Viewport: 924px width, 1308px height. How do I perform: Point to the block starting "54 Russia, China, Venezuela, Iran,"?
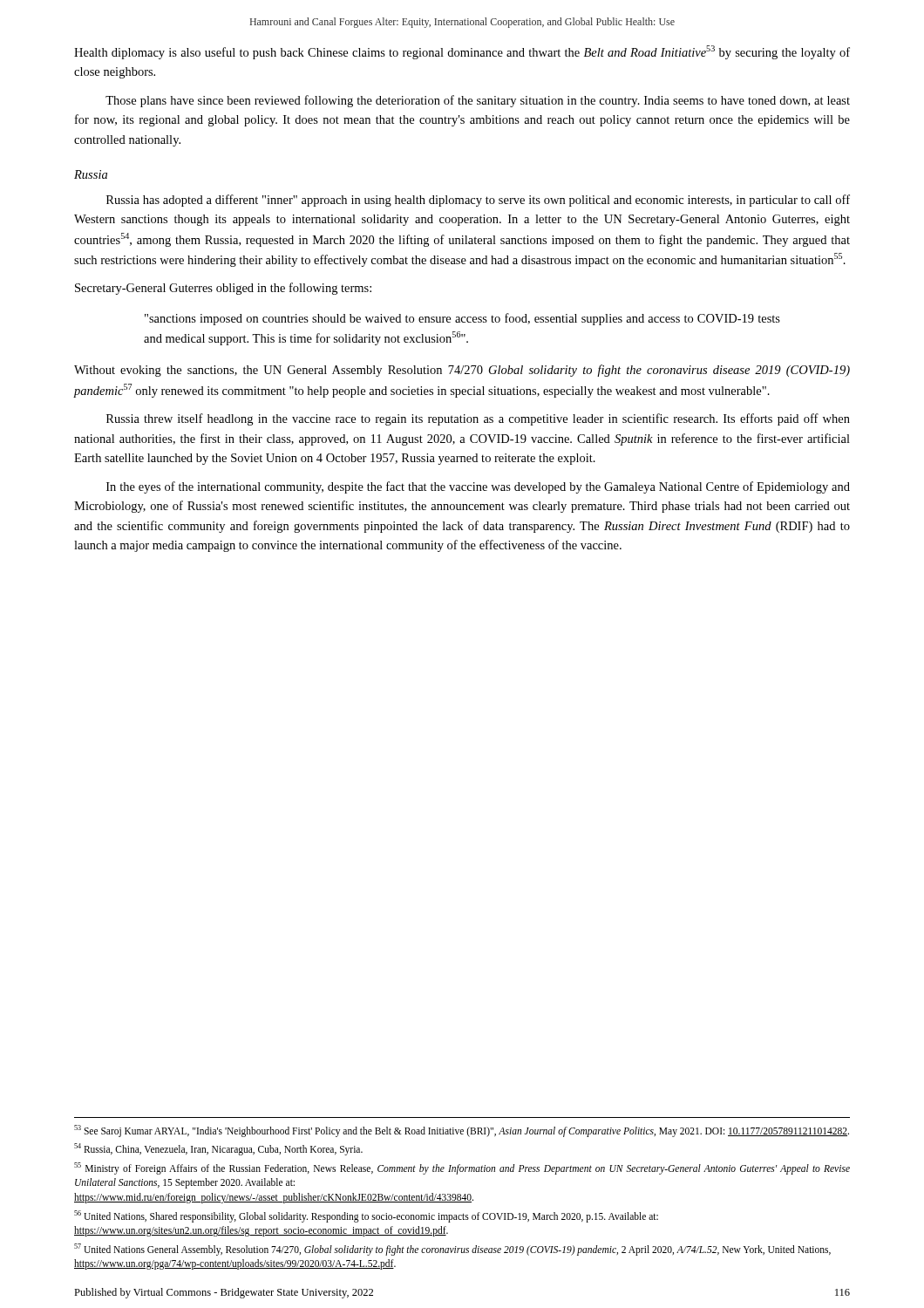(219, 1149)
